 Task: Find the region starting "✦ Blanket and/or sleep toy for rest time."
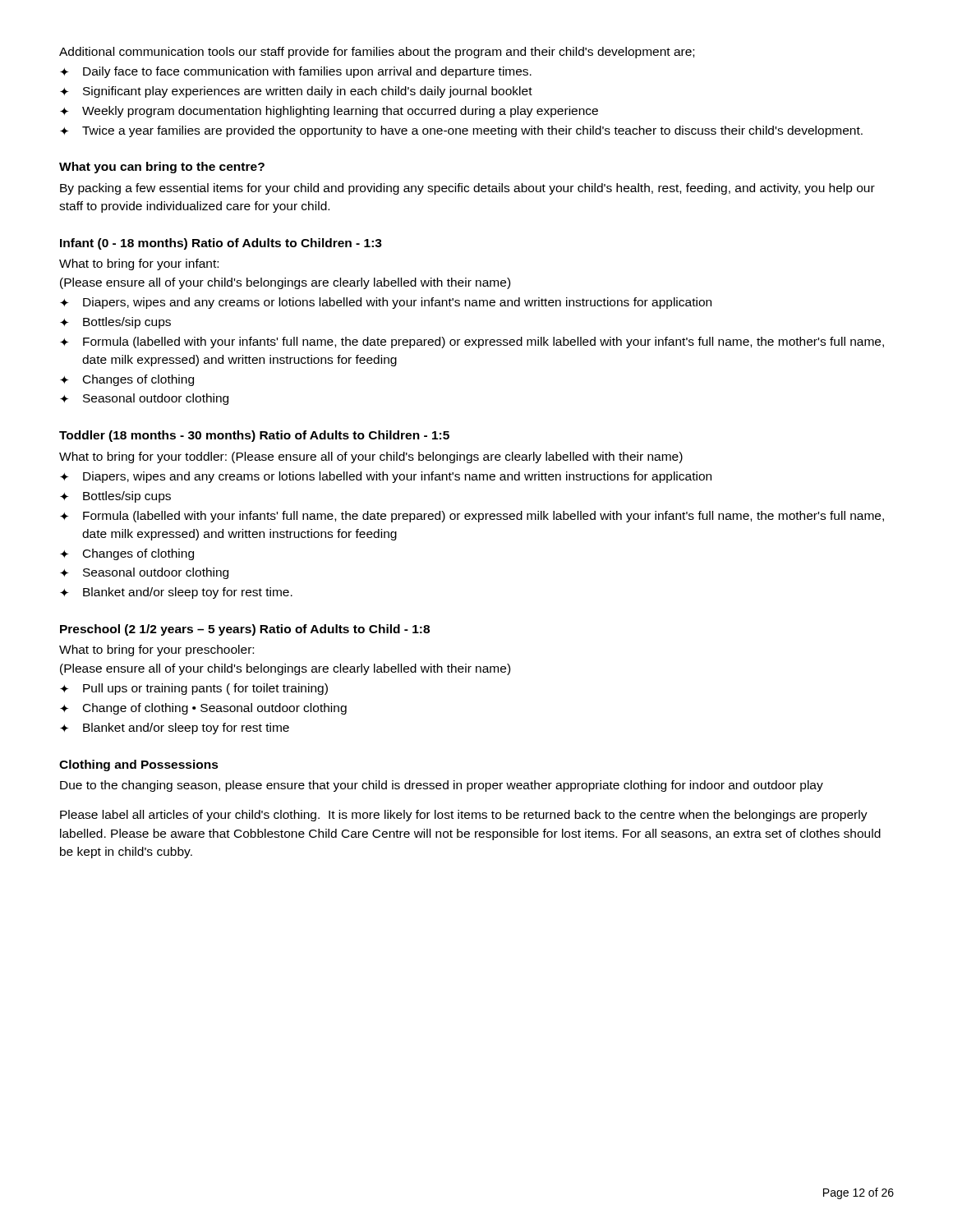pyautogui.click(x=176, y=593)
